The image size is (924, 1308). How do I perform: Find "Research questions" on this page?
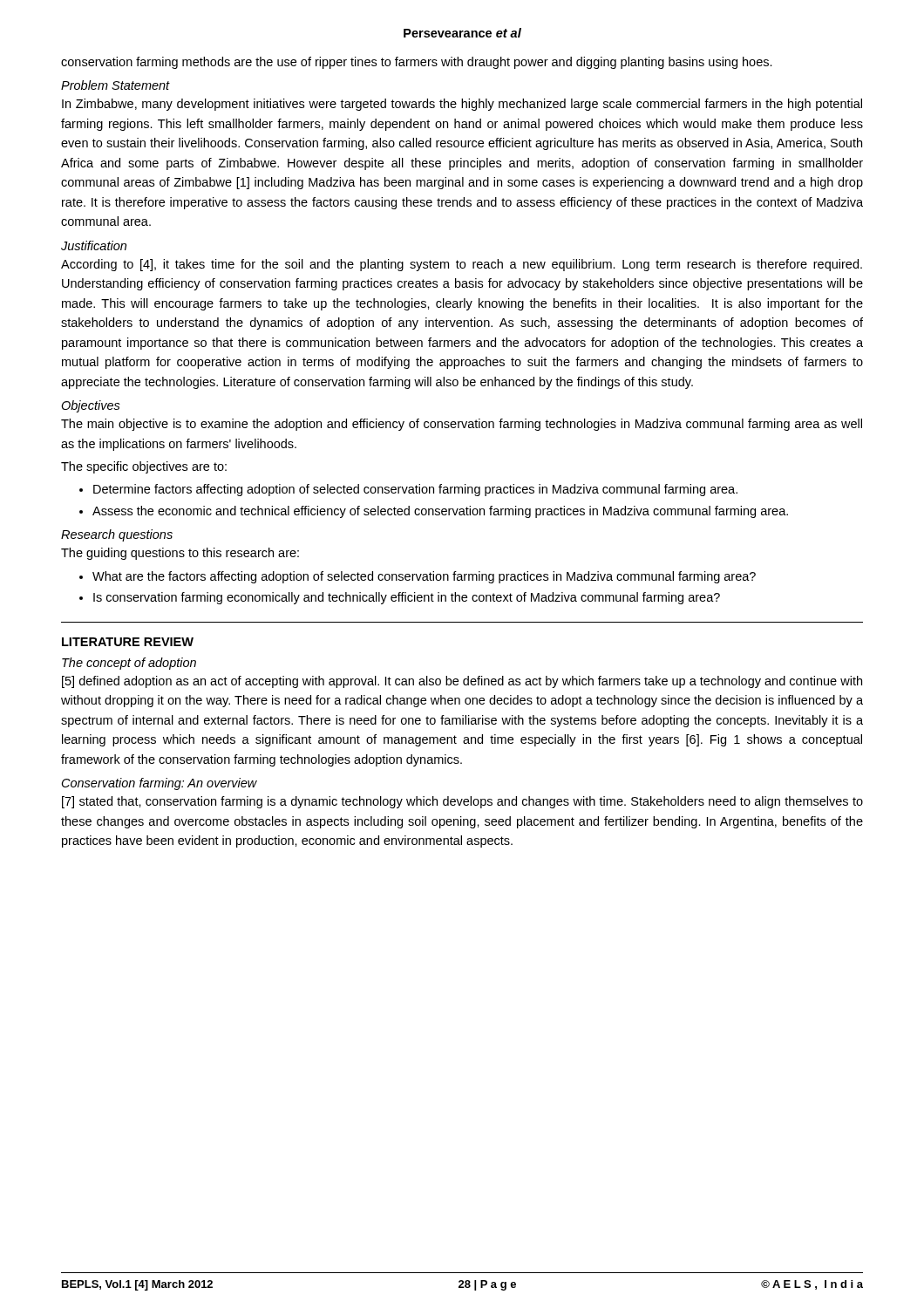[117, 535]
